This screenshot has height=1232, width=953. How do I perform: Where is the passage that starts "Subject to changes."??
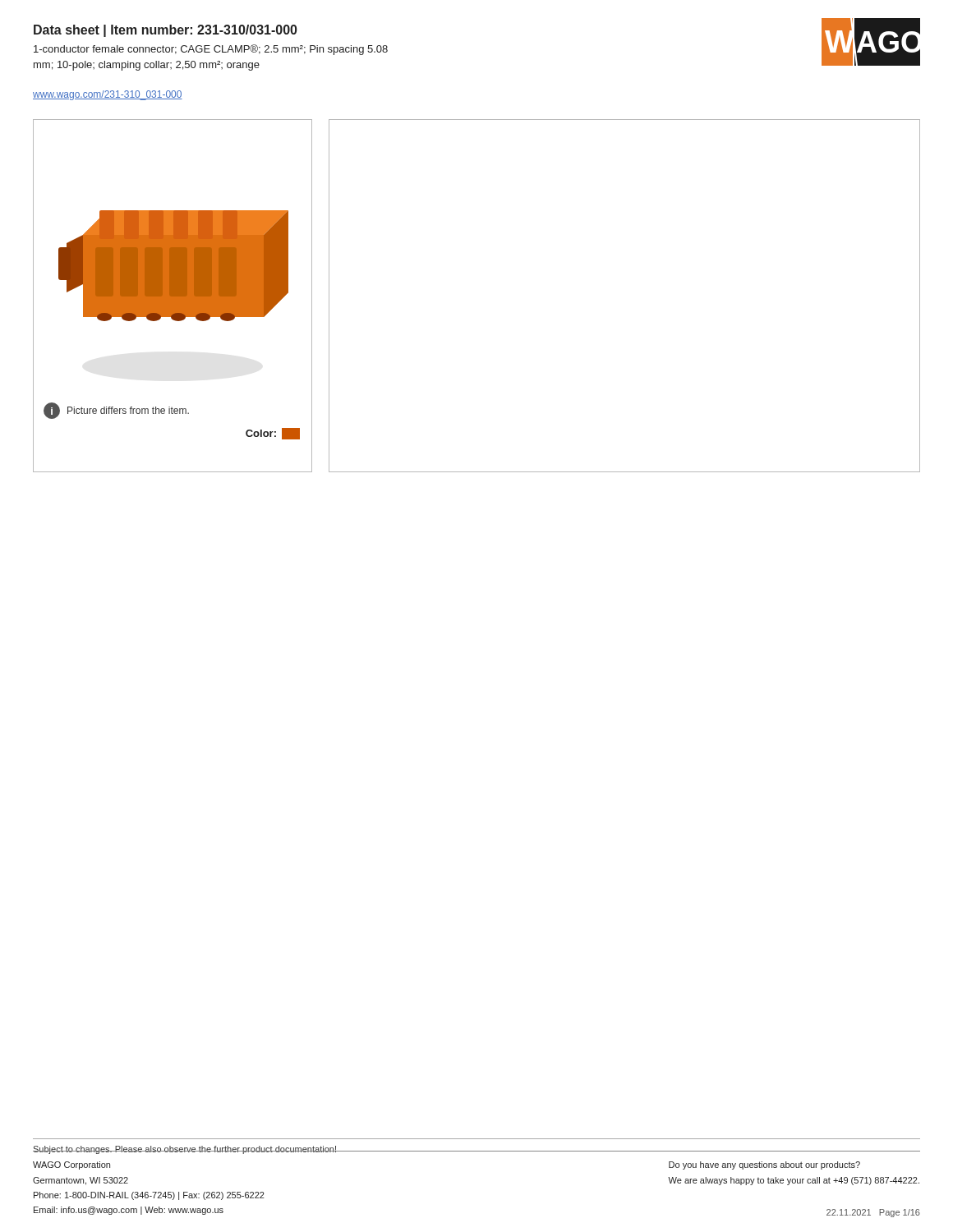[x=185, y=1149]
